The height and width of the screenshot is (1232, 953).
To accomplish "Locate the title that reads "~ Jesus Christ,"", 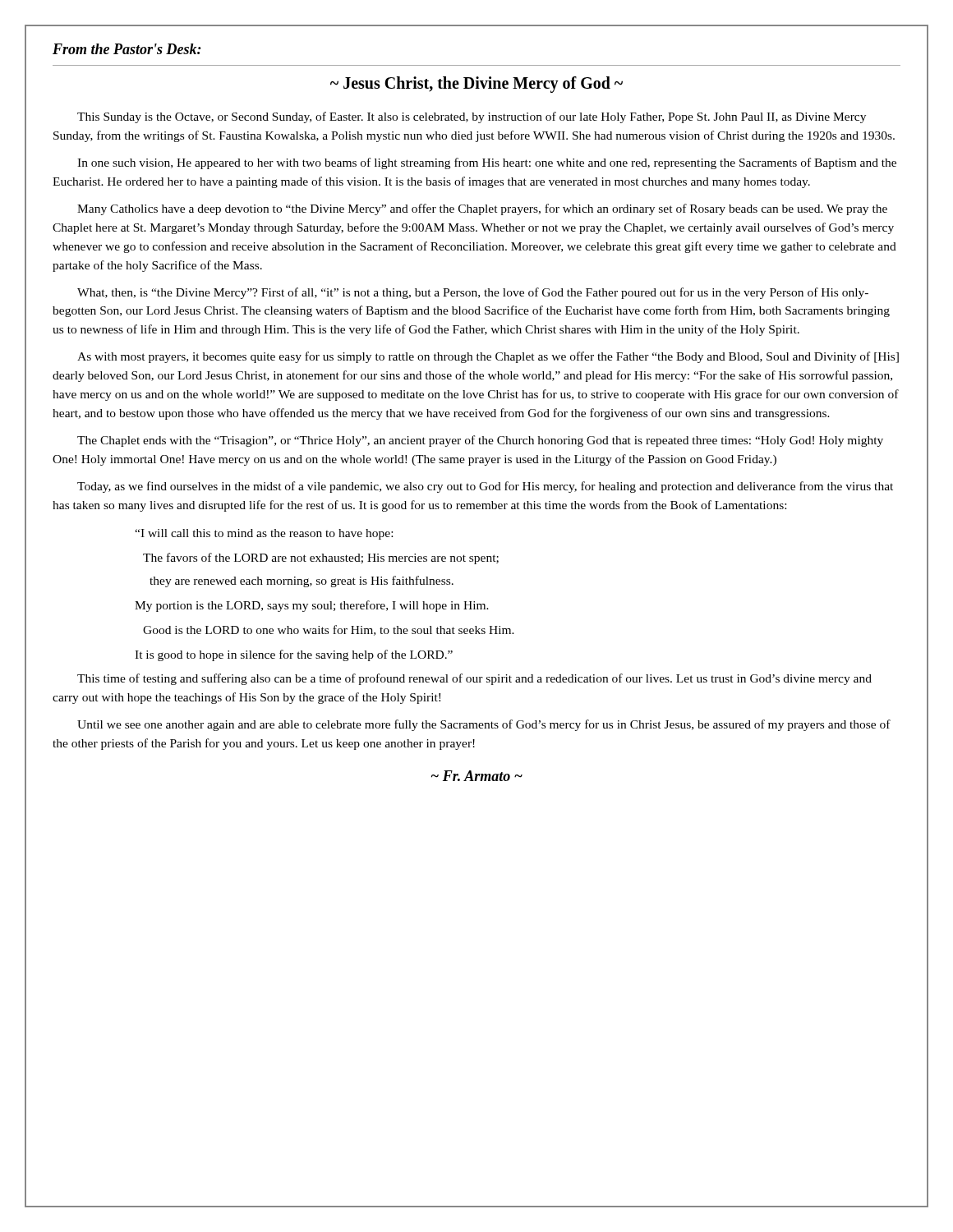I will 476,83.
